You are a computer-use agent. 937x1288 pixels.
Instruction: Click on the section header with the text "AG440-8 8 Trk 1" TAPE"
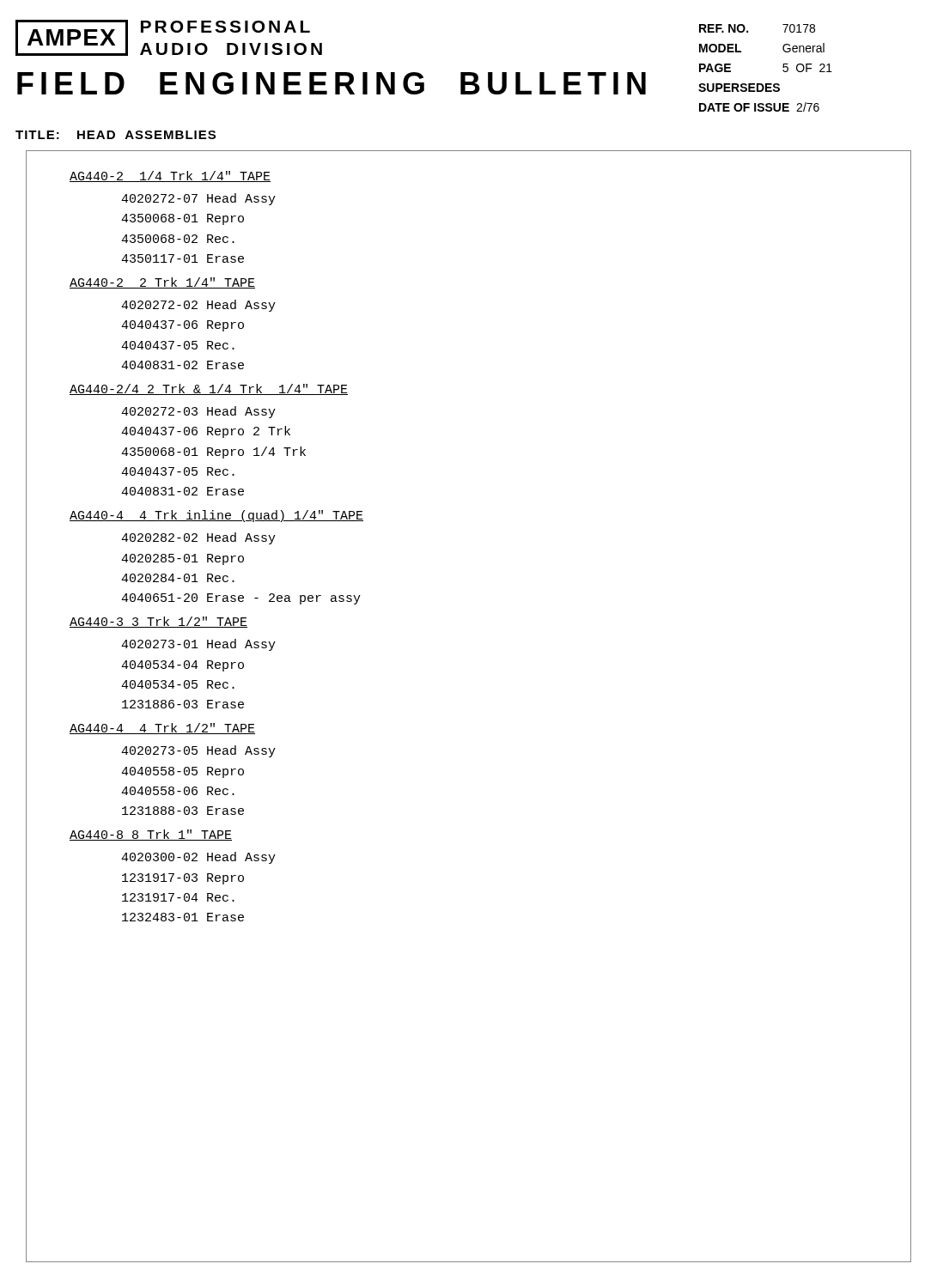click(151, 836)
